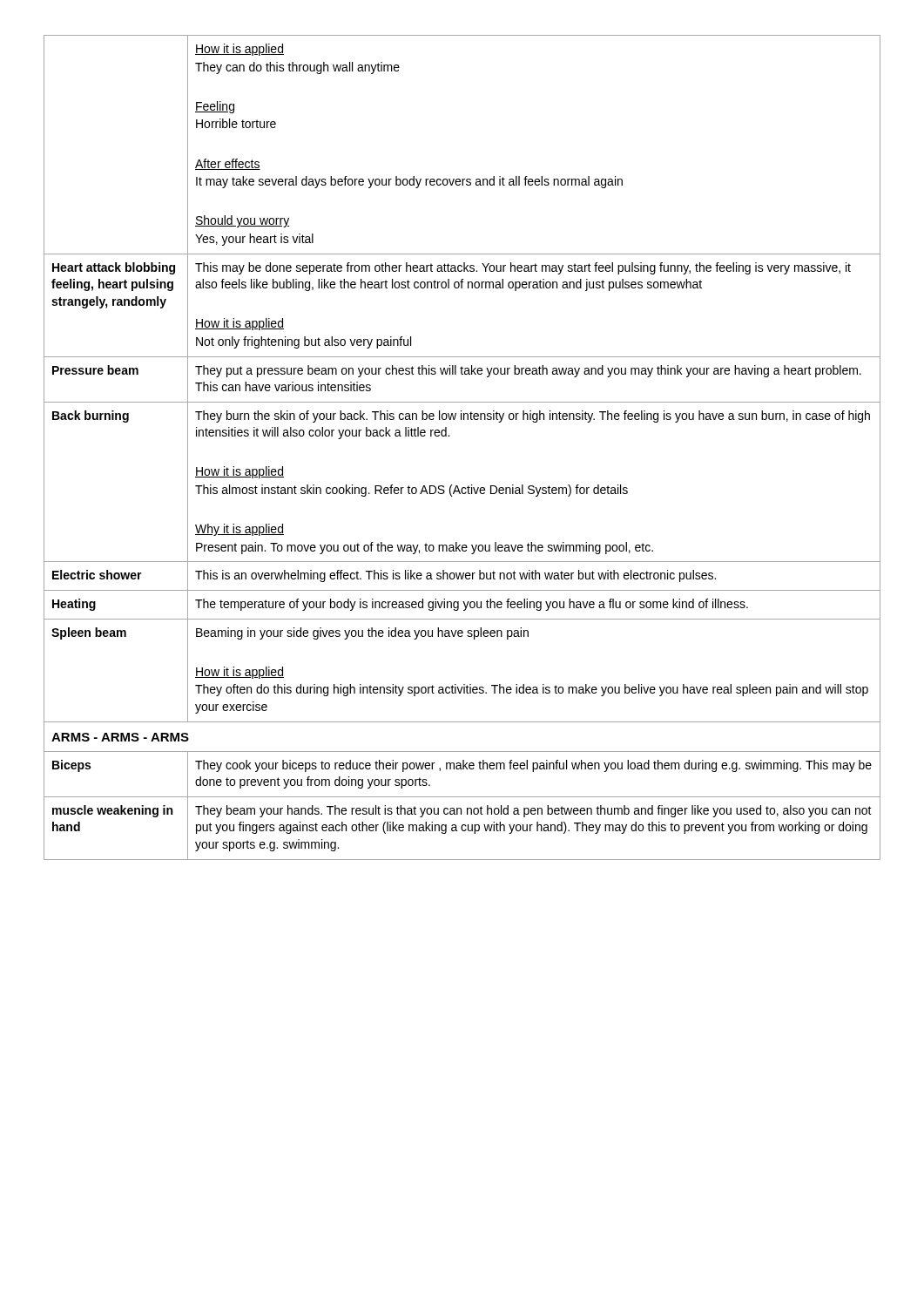Select the table that reads "Spleen beam"
This screenshot has width=924, height=1307.
(x=462, y=447)
